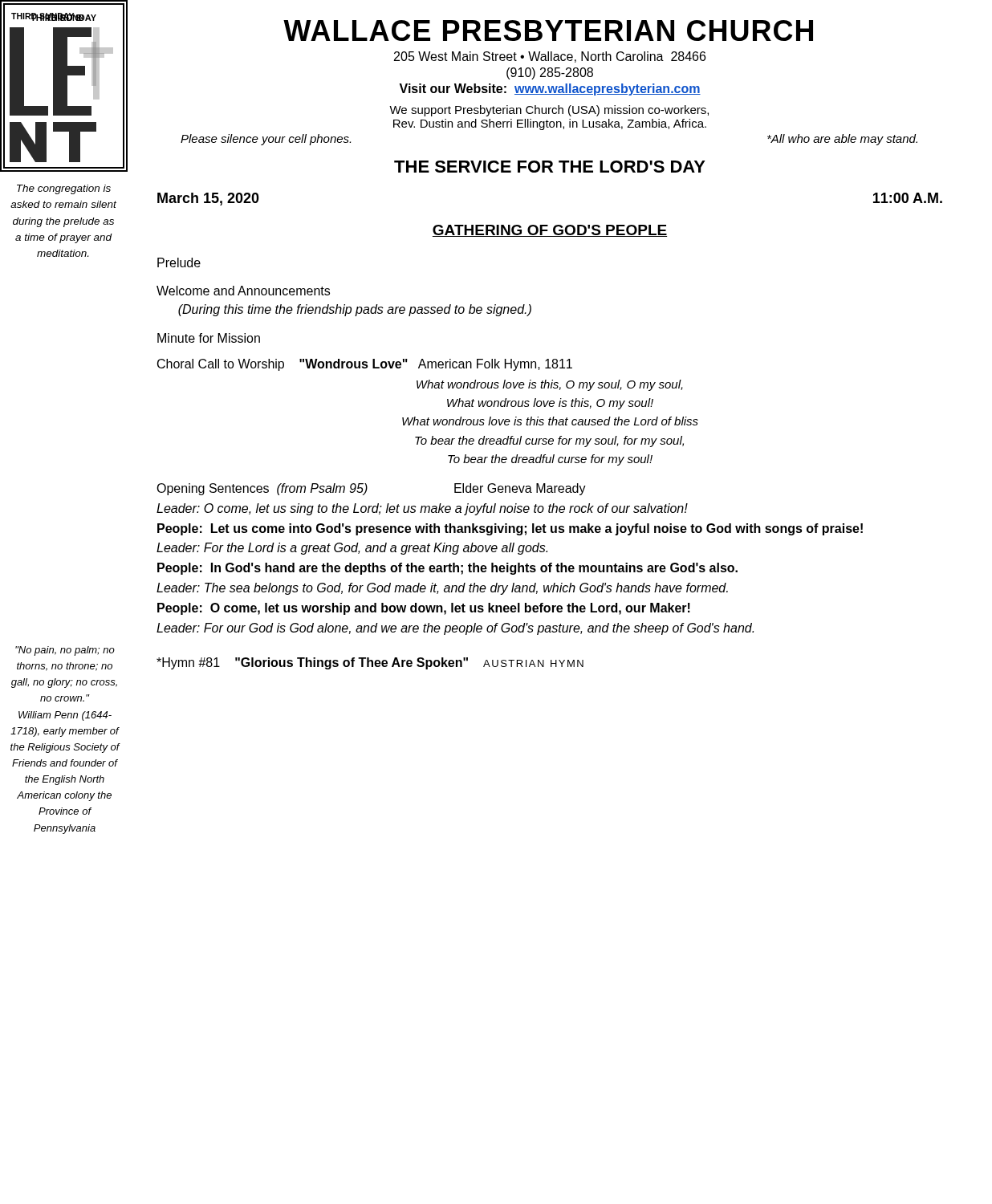Select the text starting "(910) 285-2808"
This screenshot has width=992, height=1204.
(550, 73)
